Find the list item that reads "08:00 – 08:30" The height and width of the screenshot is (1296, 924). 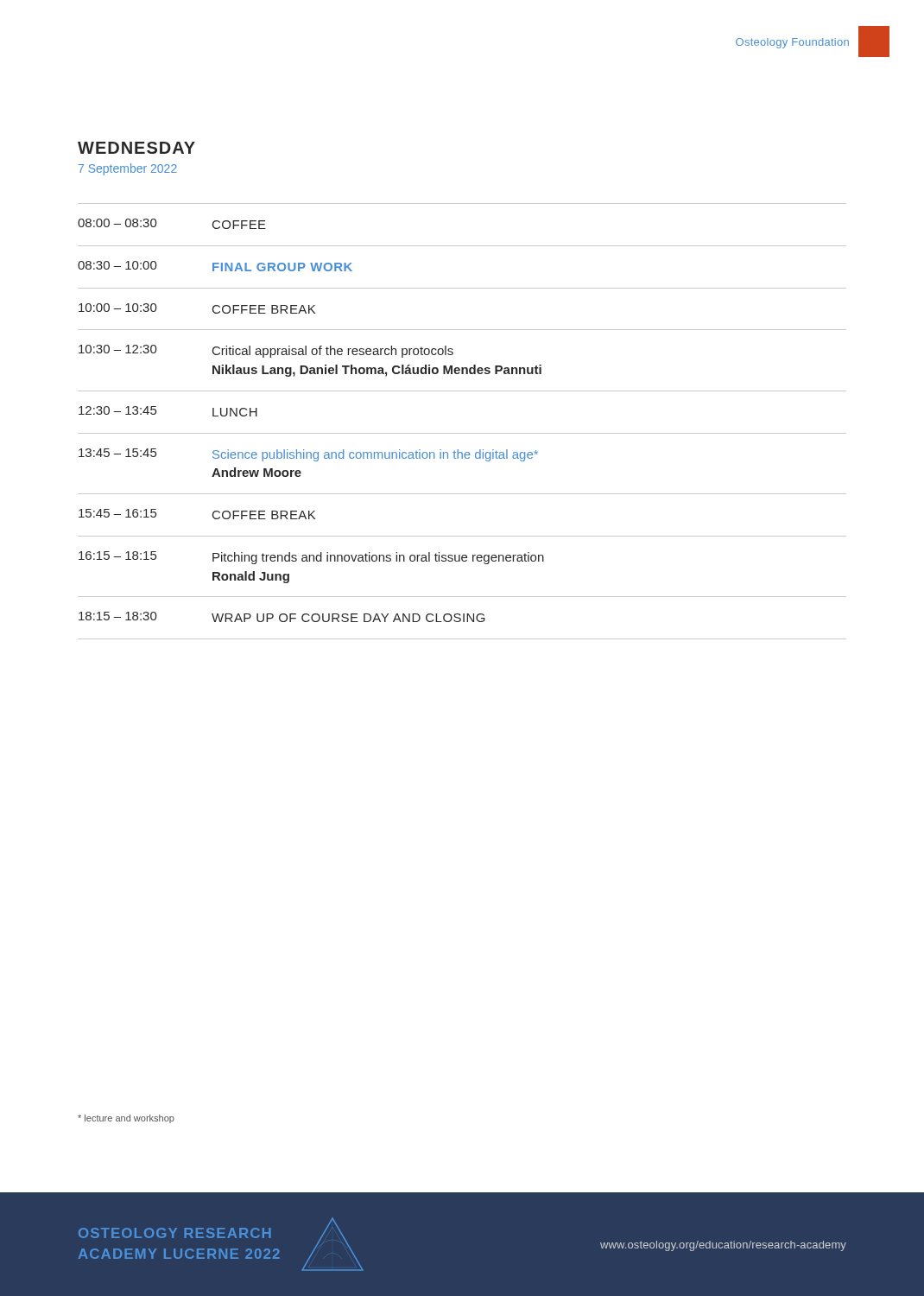click(108, 223)
